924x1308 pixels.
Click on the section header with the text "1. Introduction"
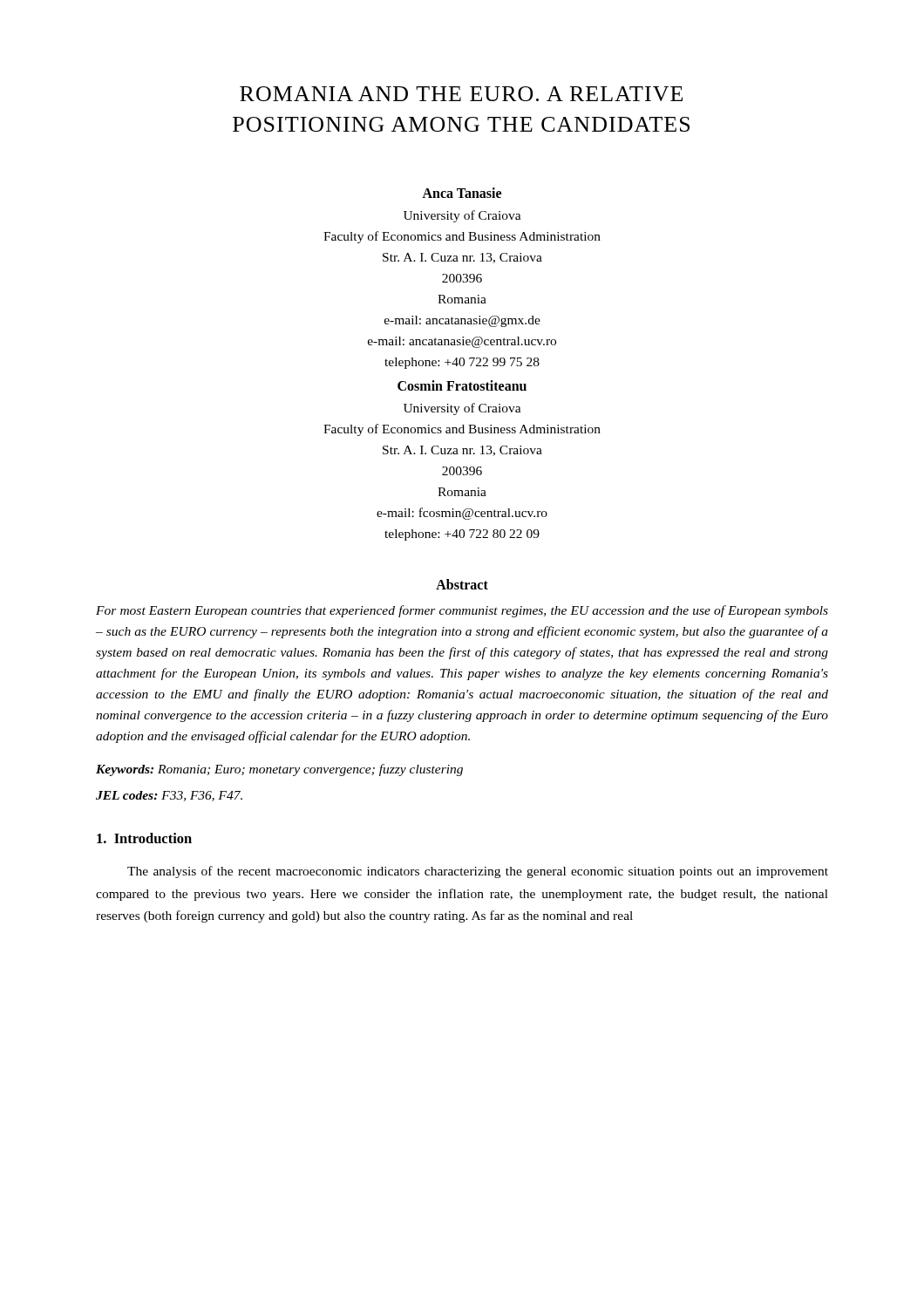144,839
